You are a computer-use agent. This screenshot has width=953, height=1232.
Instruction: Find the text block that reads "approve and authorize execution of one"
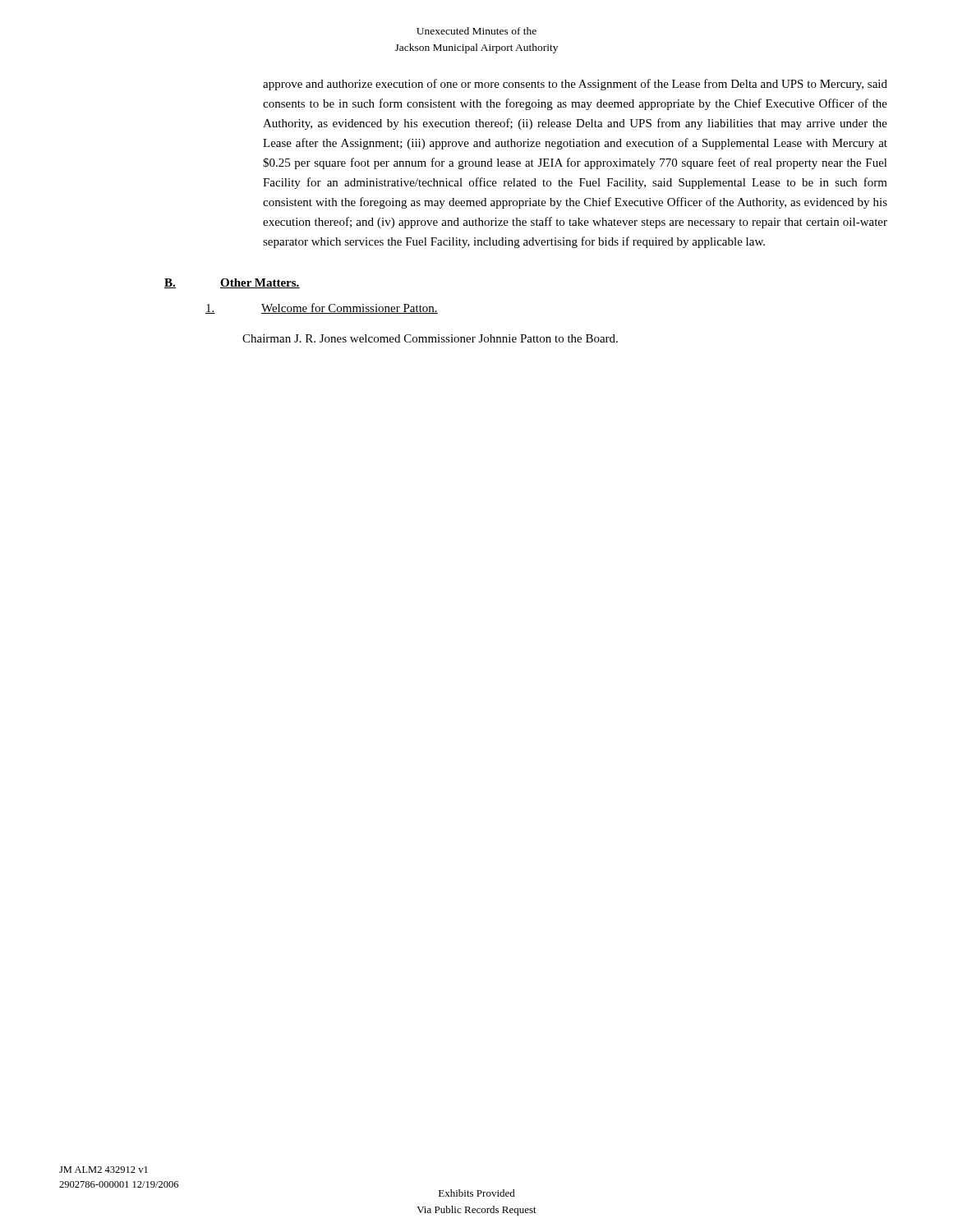point(575,163)
